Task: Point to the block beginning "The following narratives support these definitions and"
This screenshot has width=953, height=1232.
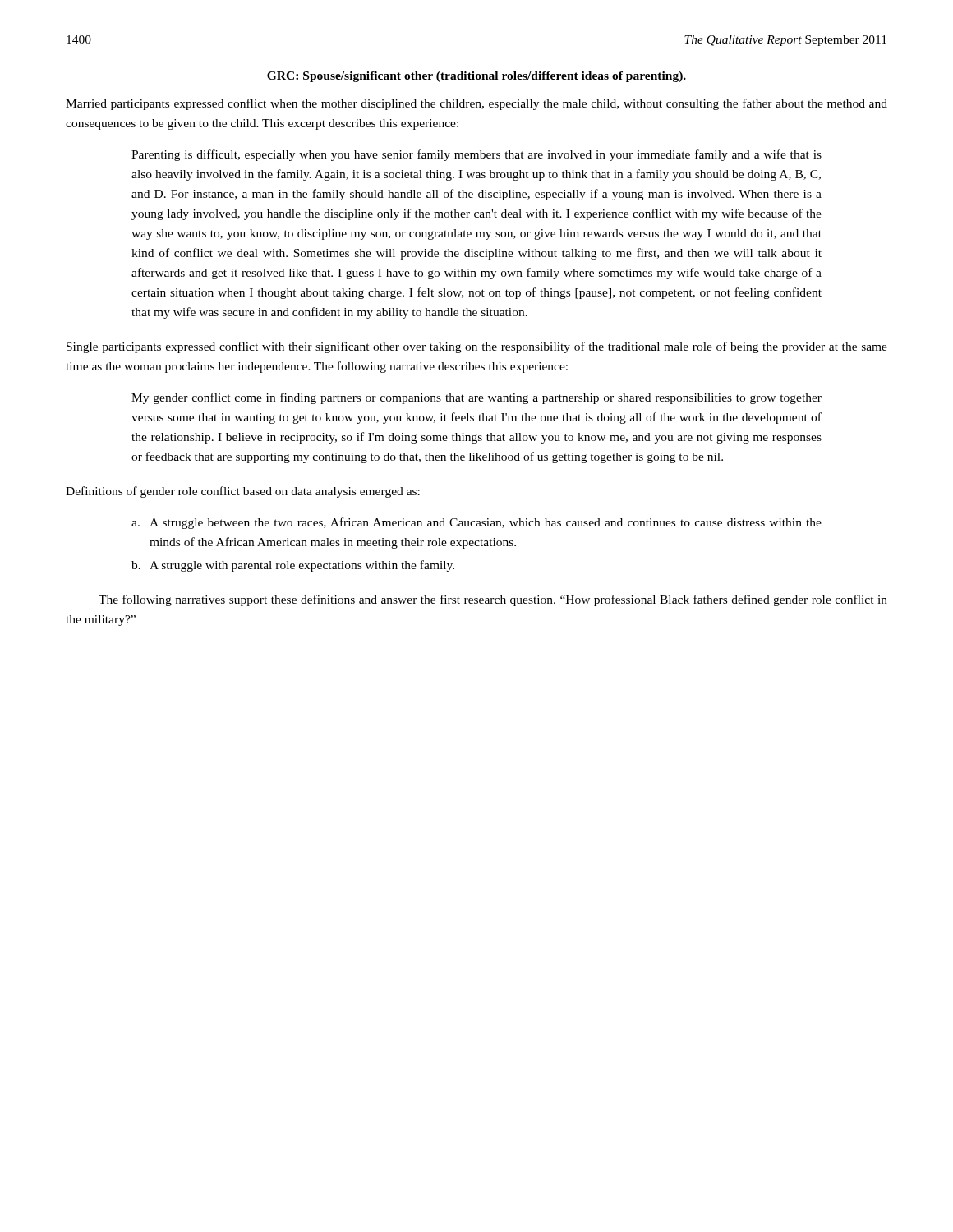Action: point(476,609)
